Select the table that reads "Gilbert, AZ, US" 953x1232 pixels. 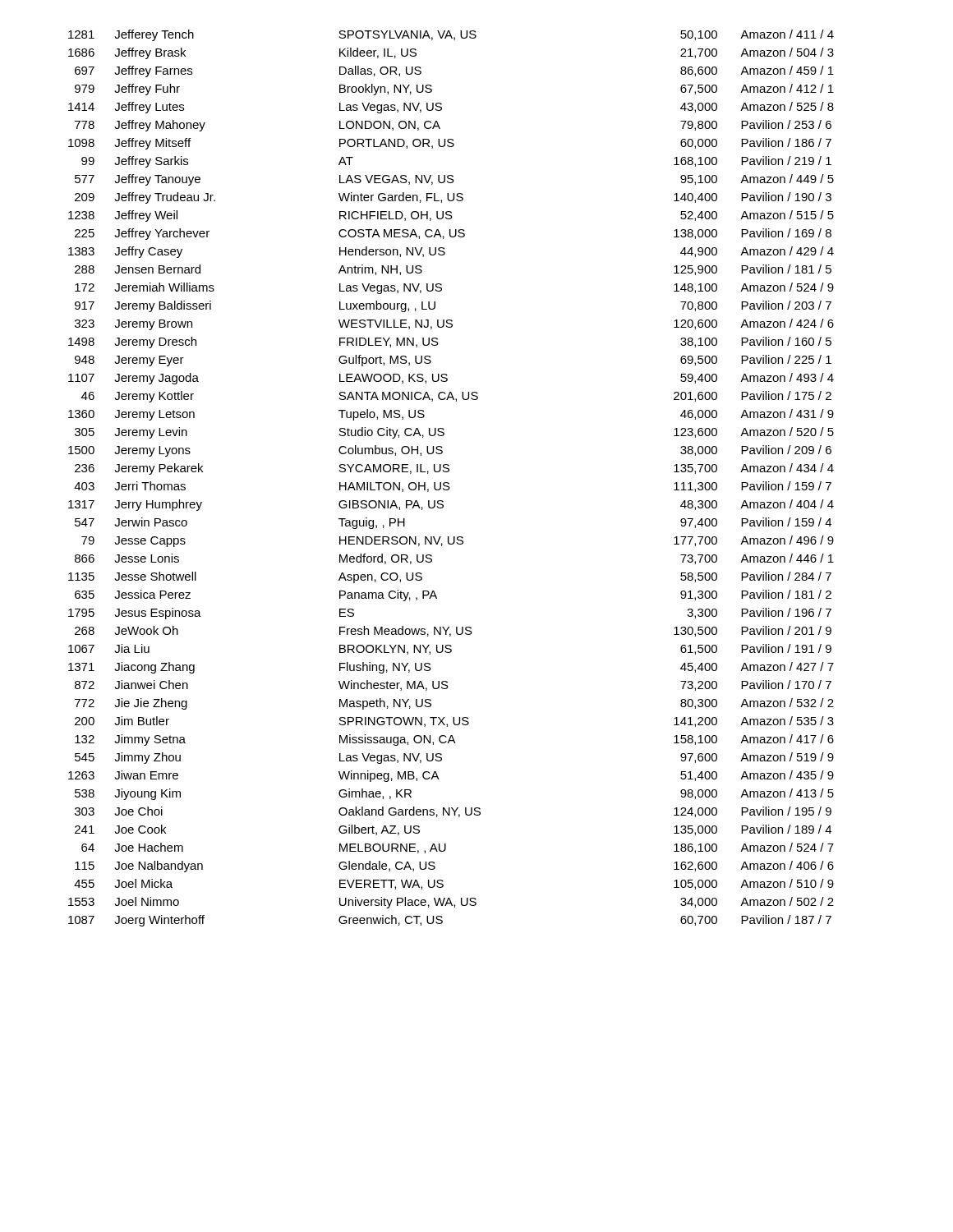click(x=476, y=476)
